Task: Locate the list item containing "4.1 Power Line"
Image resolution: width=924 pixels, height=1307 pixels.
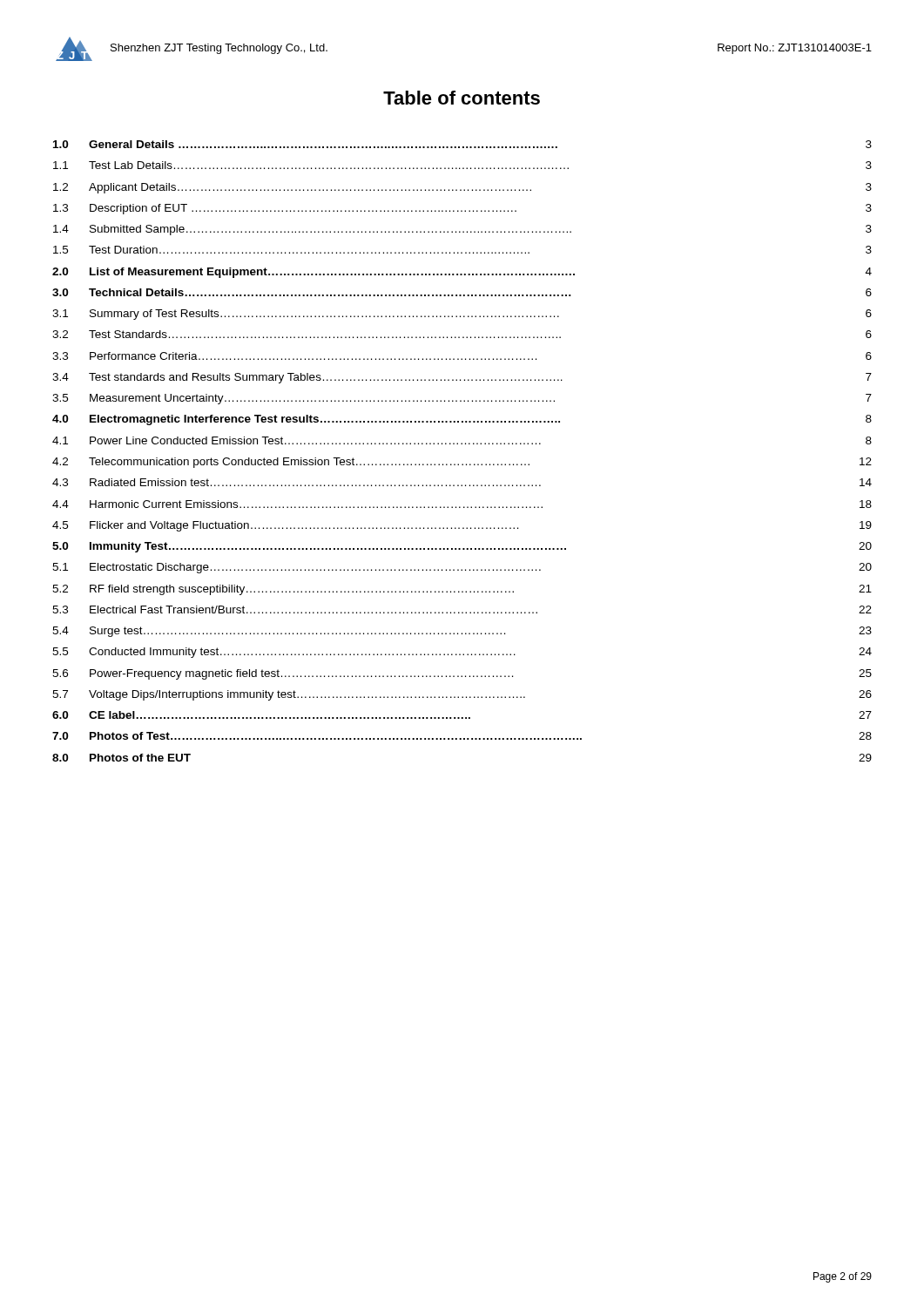Action: [x=462, y=441]
